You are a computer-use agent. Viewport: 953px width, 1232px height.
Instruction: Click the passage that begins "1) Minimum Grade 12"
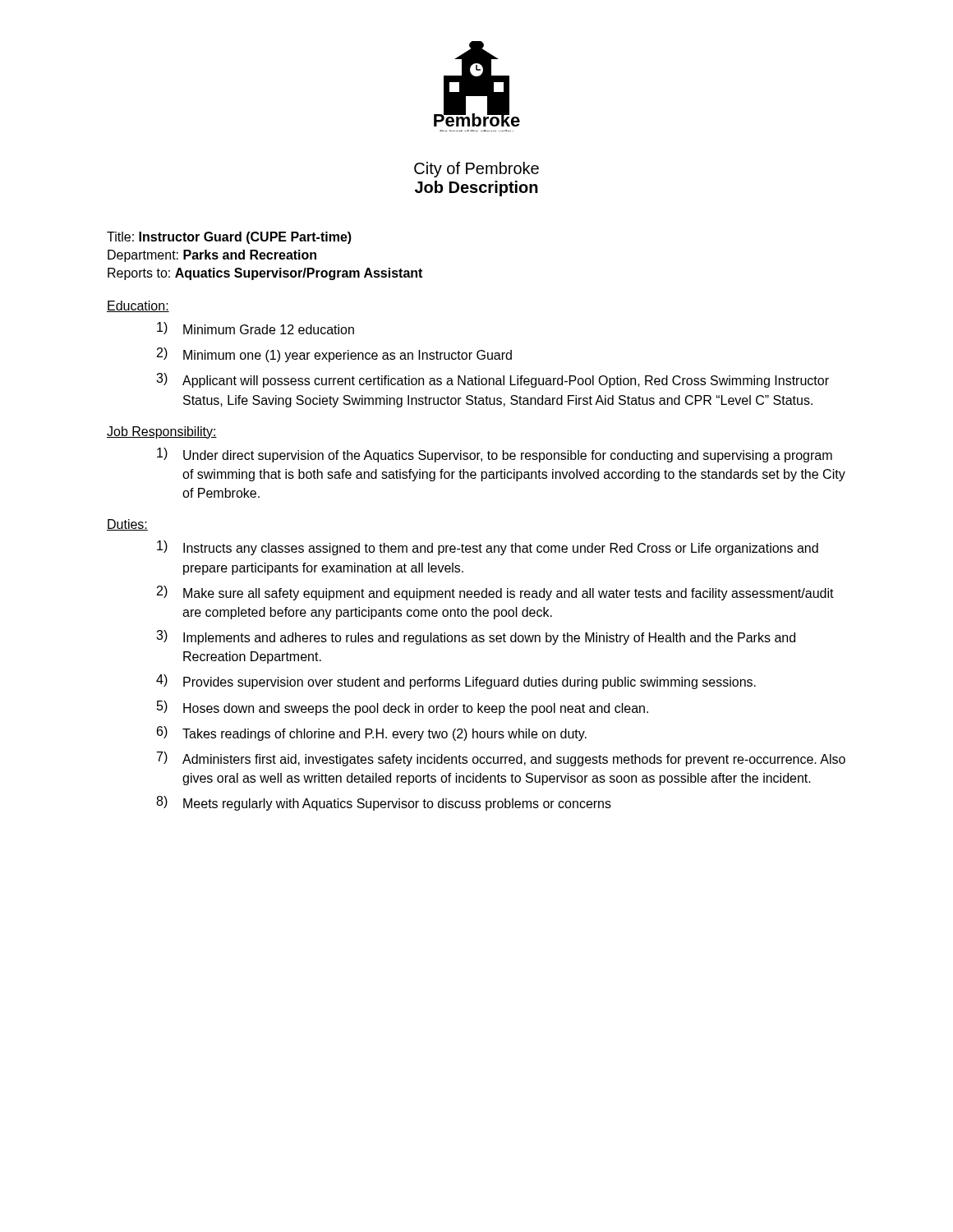(255, 330)
